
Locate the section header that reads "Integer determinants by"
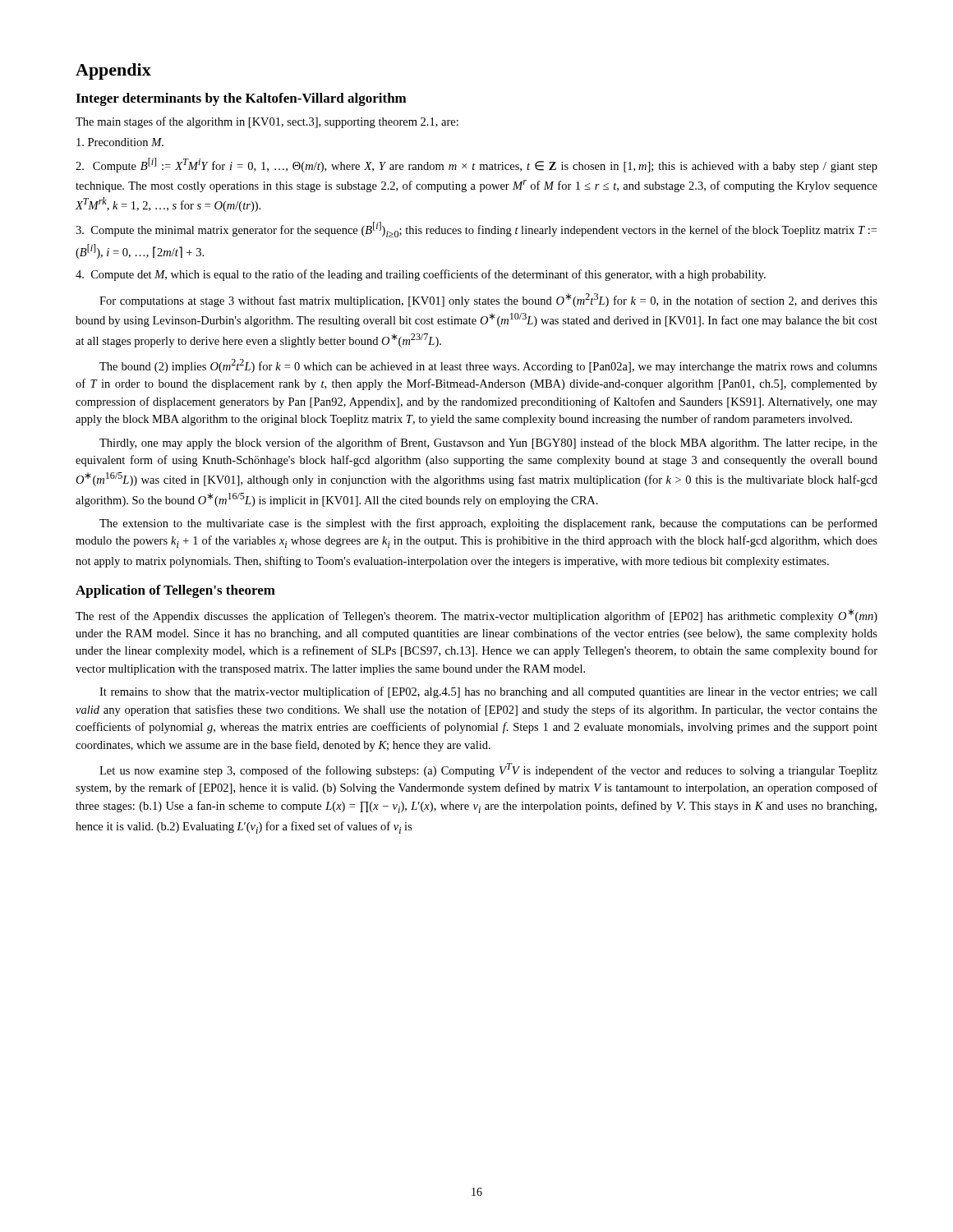pos(241,99)
